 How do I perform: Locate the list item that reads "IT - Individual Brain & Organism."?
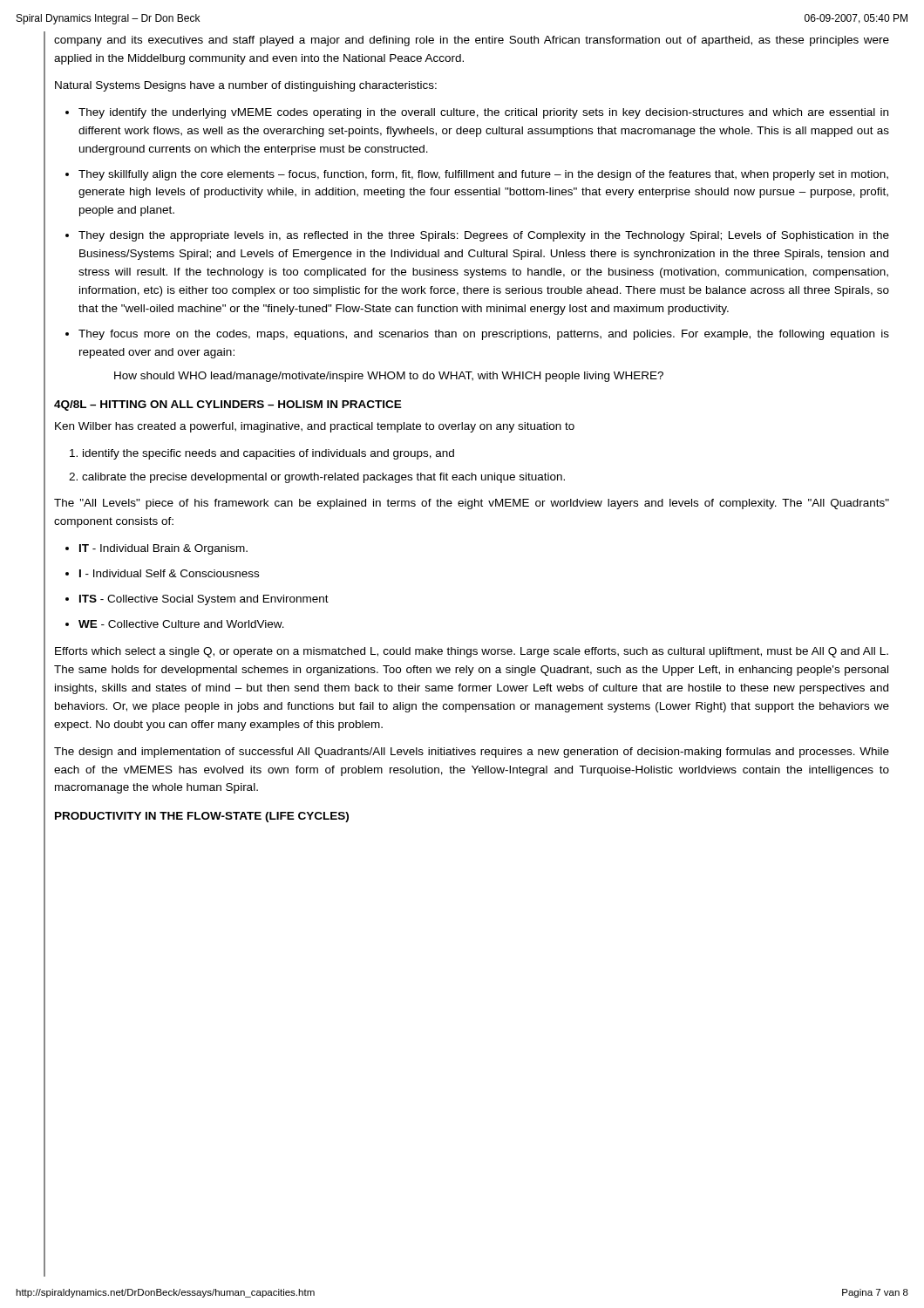(x=163, y=548)
